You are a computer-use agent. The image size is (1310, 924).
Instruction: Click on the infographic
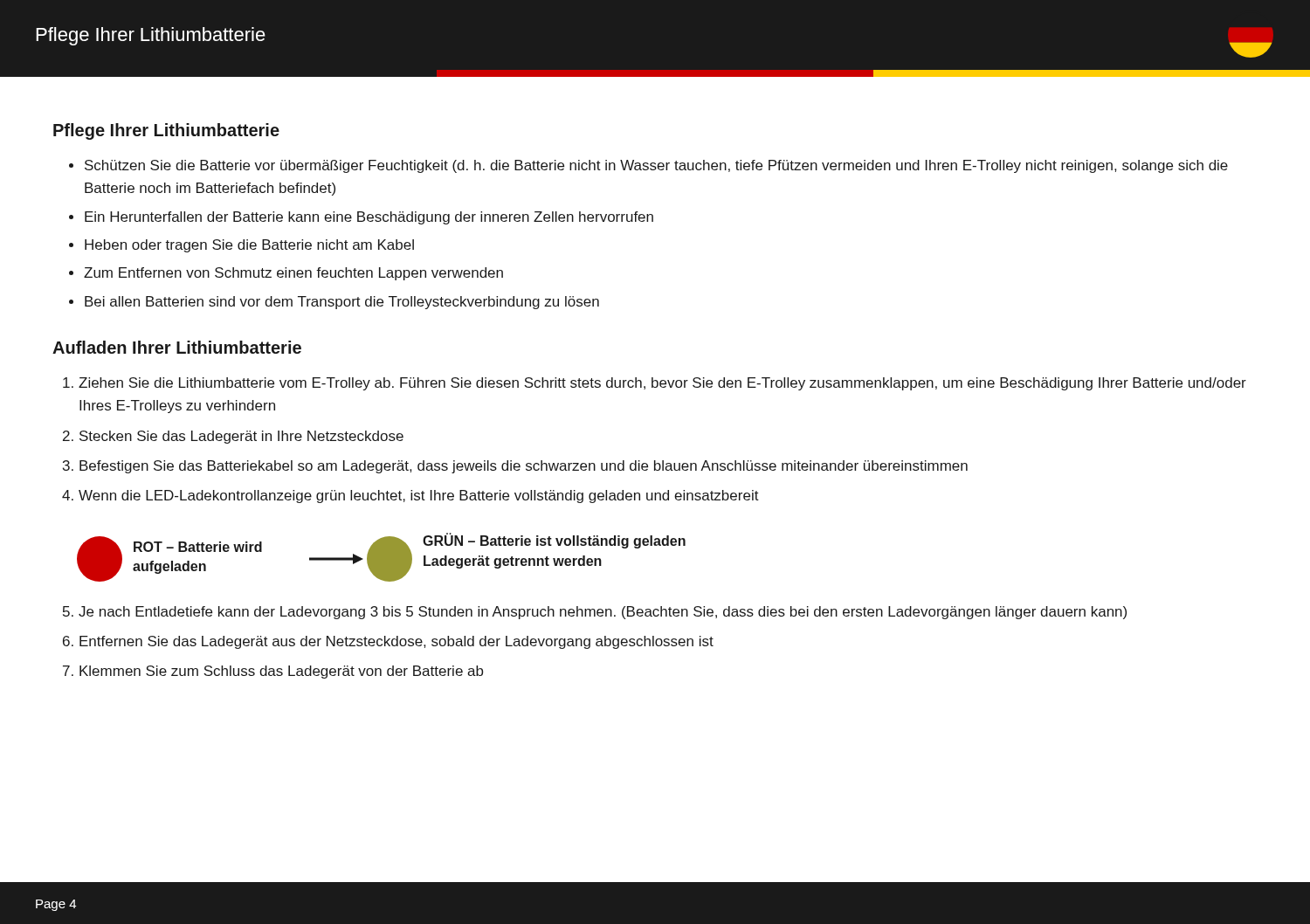(666, 560)
